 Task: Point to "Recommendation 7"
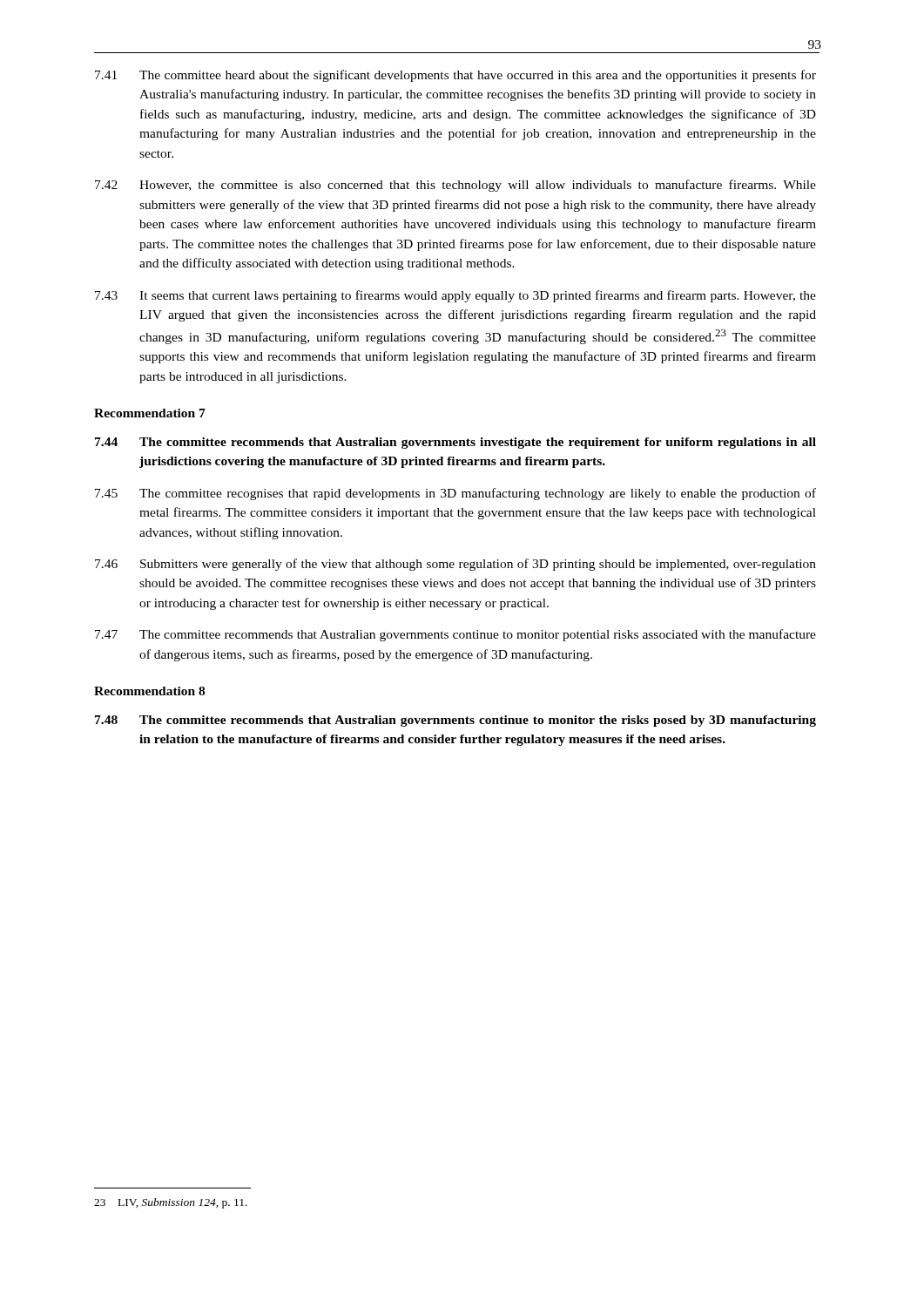(150, 413)
